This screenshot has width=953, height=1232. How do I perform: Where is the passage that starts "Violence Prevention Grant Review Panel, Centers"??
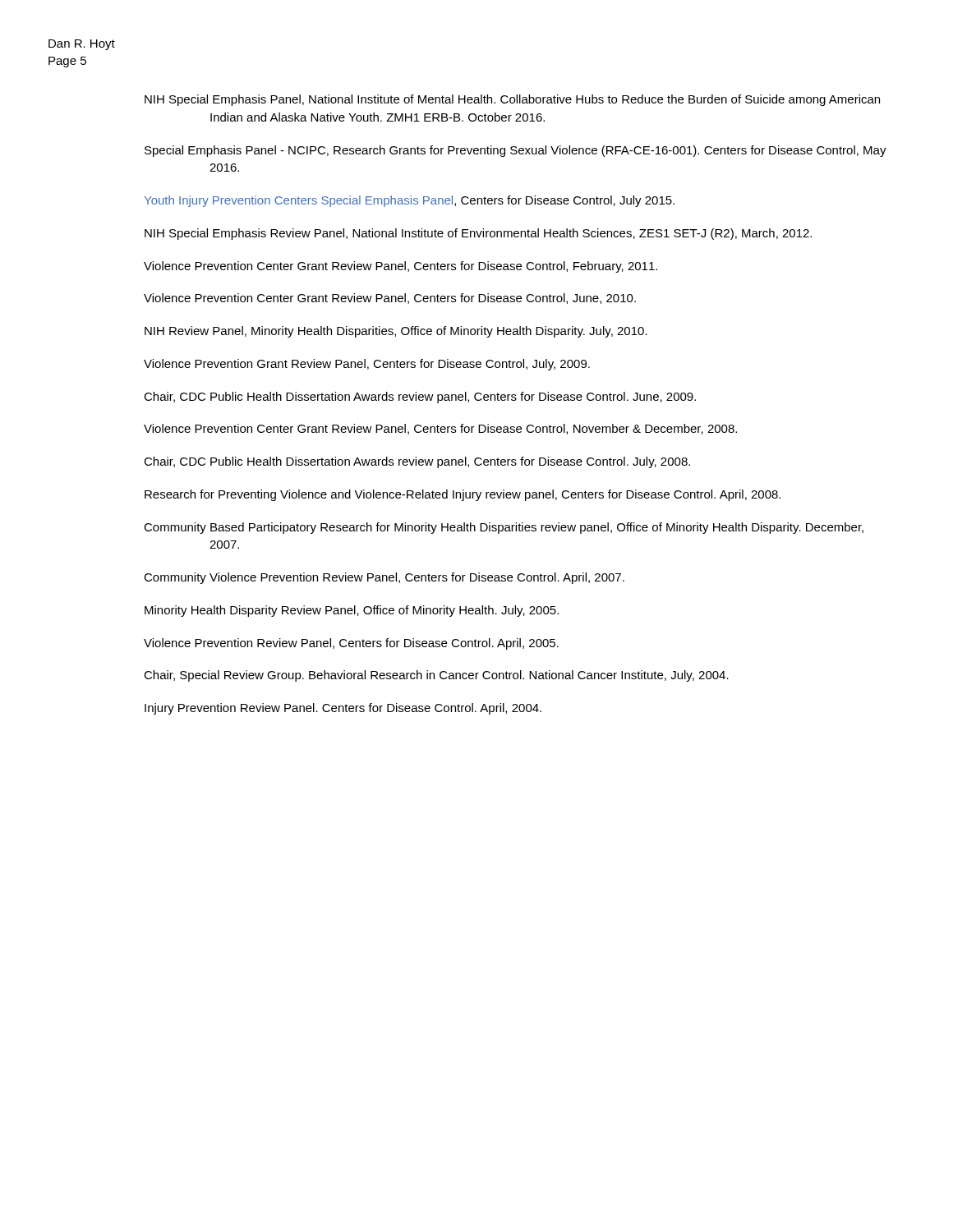[x=367, y=363]
